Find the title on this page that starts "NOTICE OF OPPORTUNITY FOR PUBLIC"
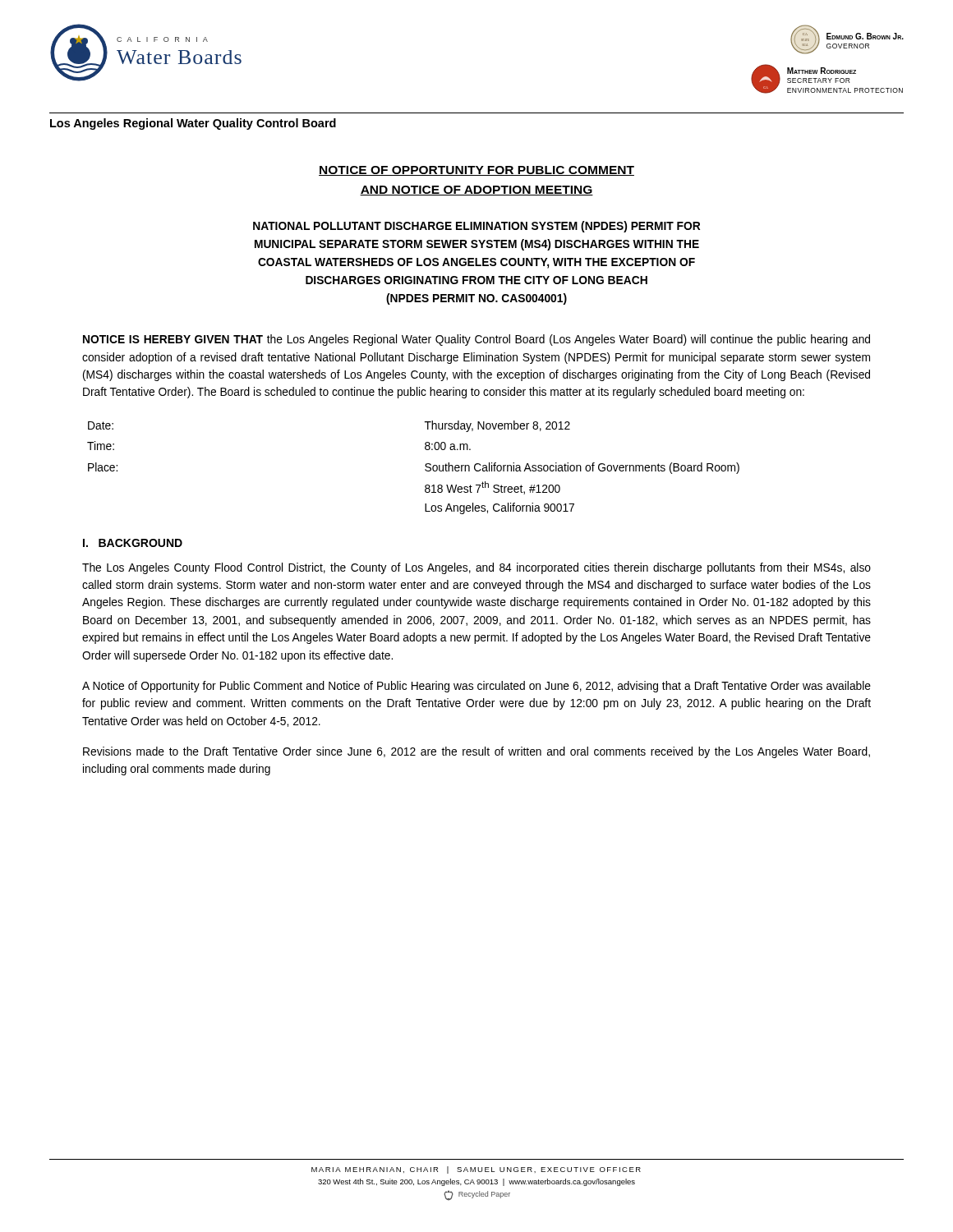Screen dimensions: 1232x953 click(x=476, y=179)
